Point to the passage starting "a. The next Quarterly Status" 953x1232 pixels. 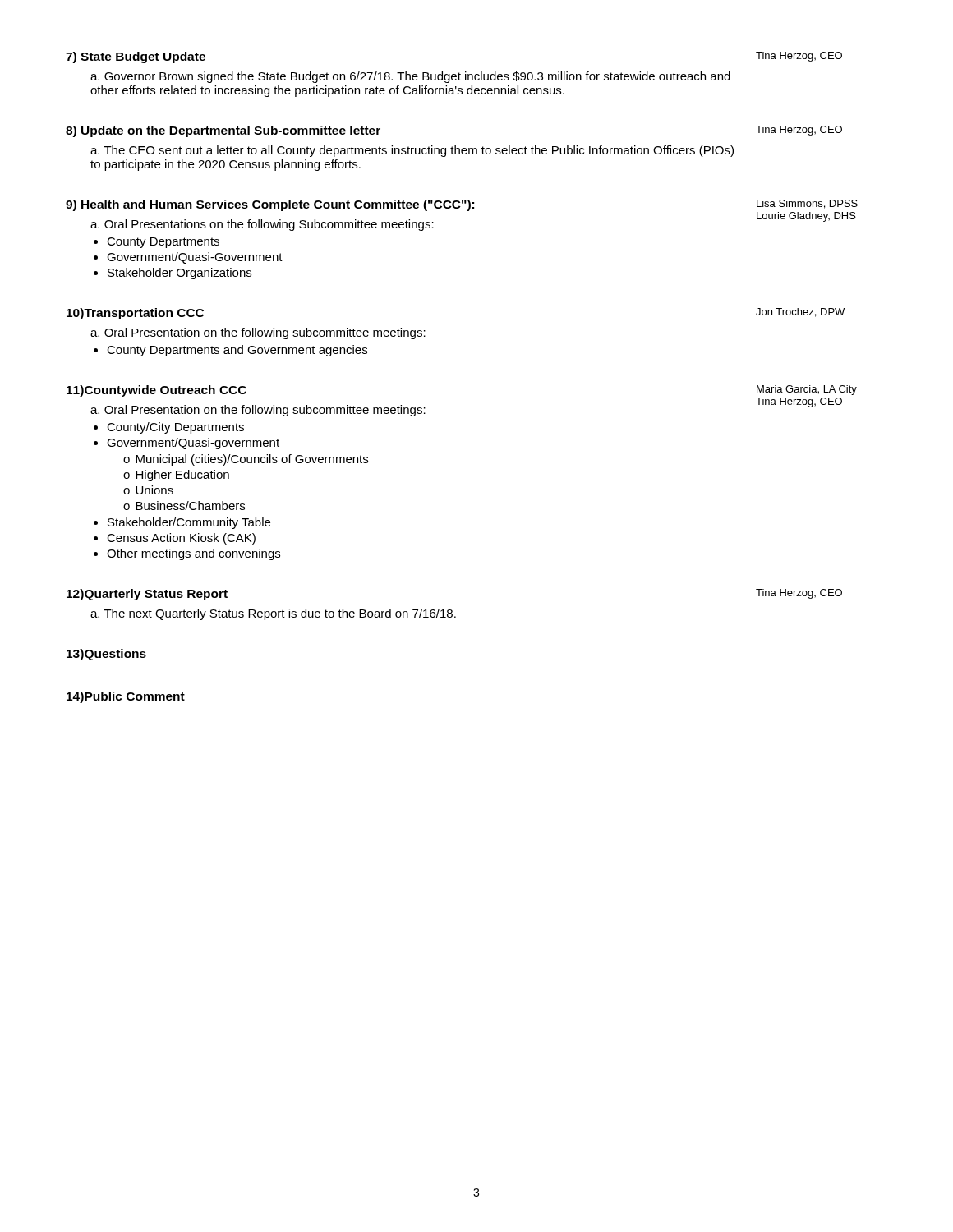(274, 613)
